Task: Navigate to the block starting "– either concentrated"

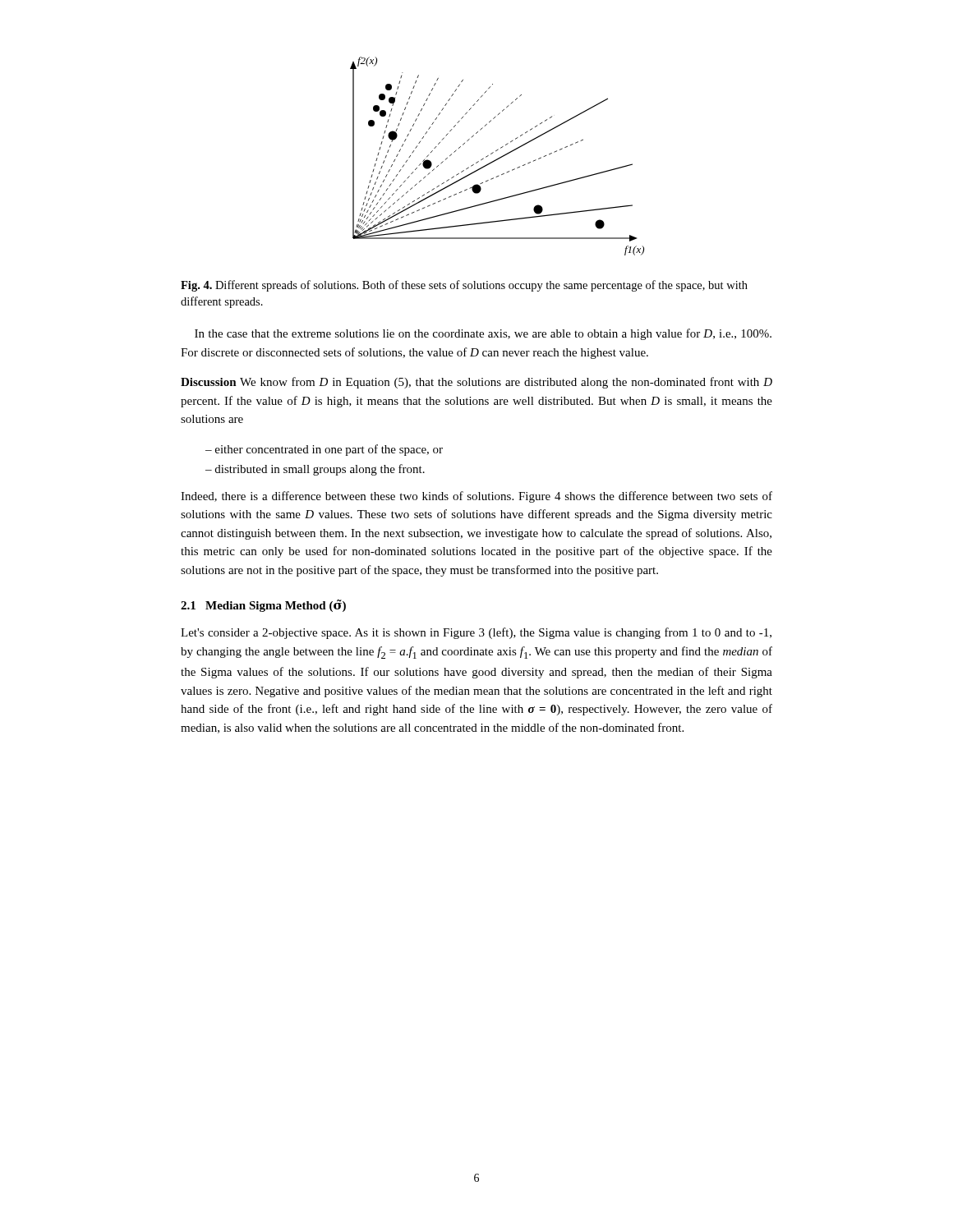Action: 324,449
